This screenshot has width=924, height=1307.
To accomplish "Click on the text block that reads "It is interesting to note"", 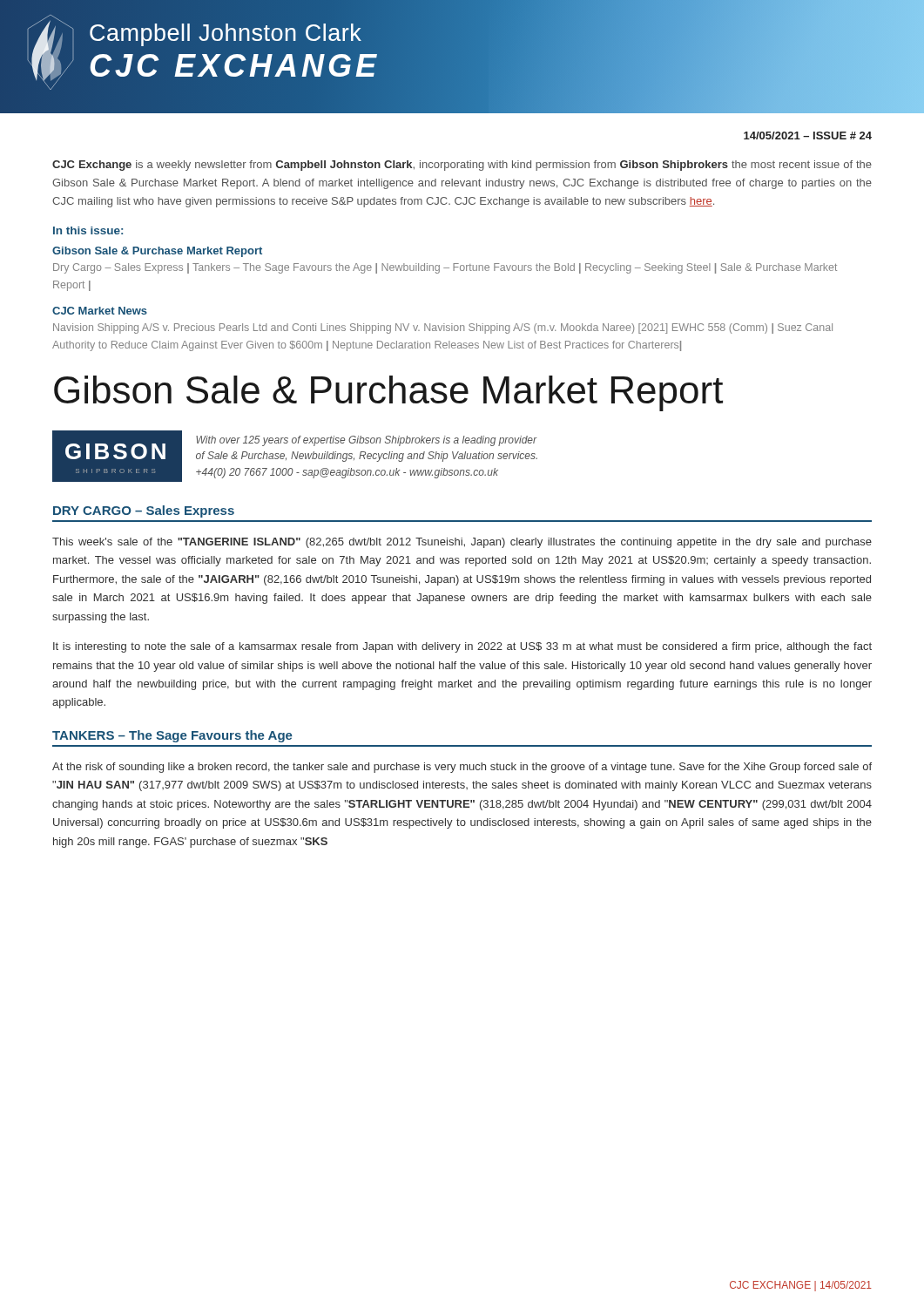I will tap(462, 674).
